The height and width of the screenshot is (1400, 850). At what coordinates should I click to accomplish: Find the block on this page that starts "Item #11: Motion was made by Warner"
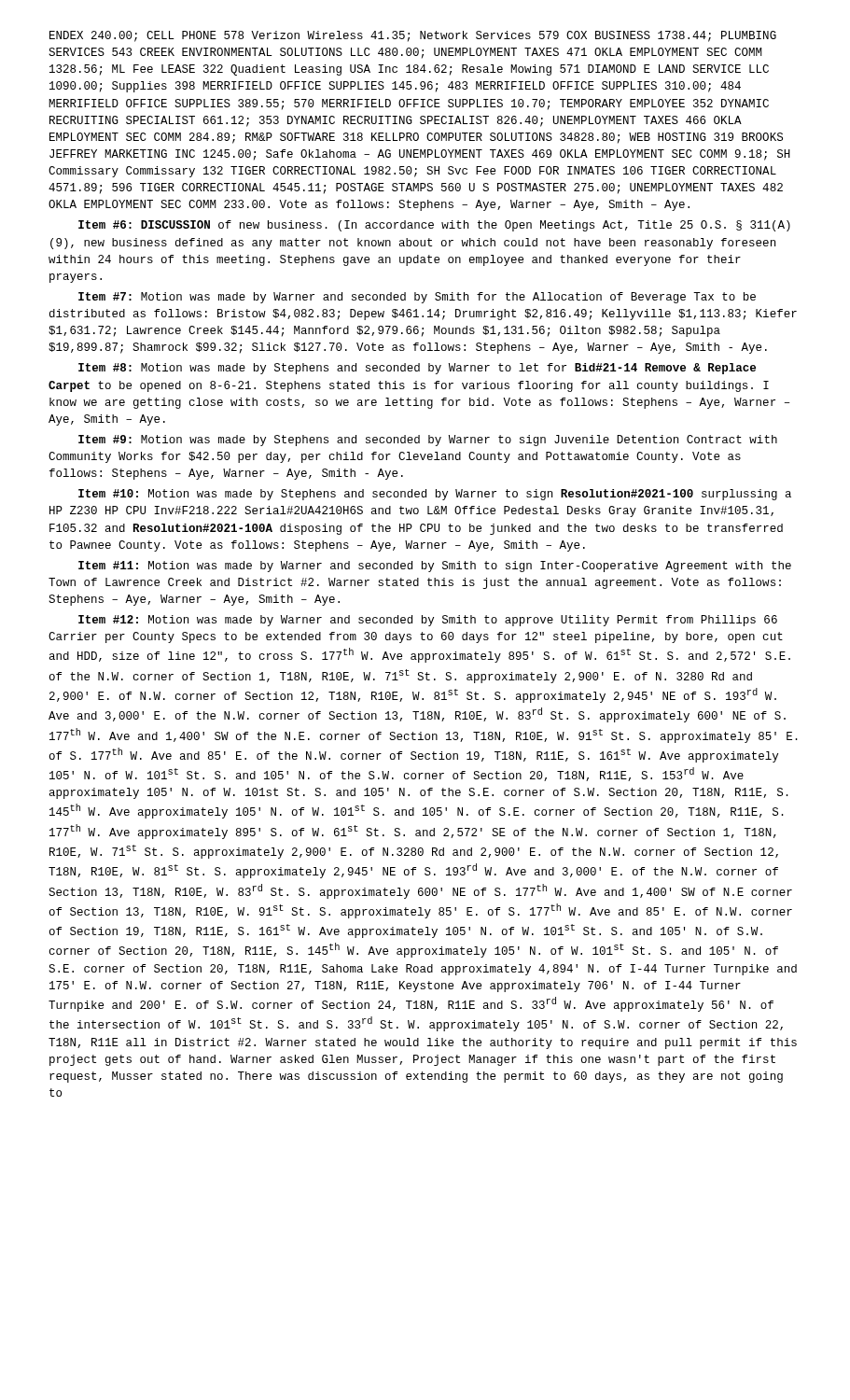pyautogui.click(x=424, y=583)
